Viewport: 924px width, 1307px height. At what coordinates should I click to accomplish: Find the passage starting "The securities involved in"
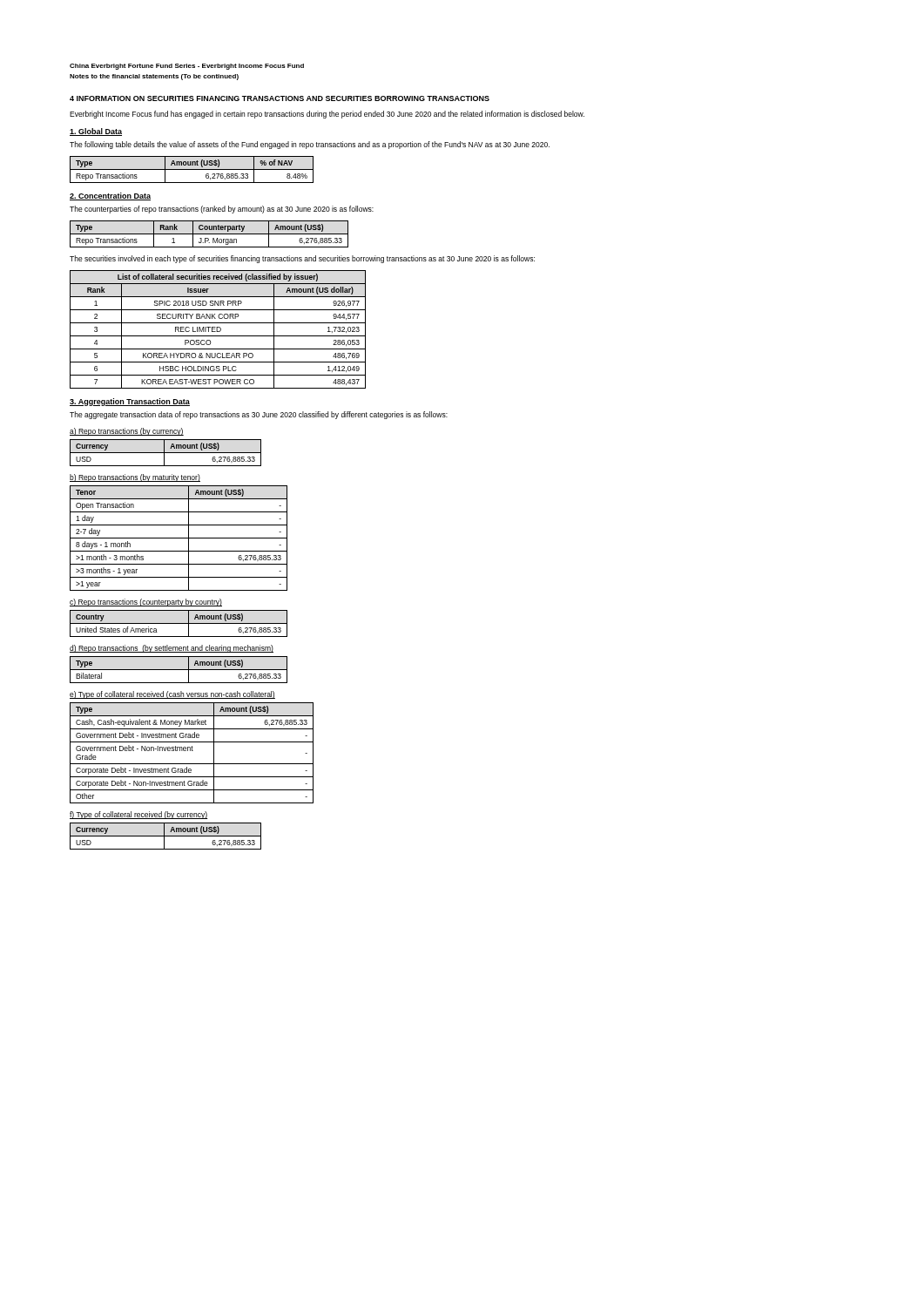click(303, 258)
